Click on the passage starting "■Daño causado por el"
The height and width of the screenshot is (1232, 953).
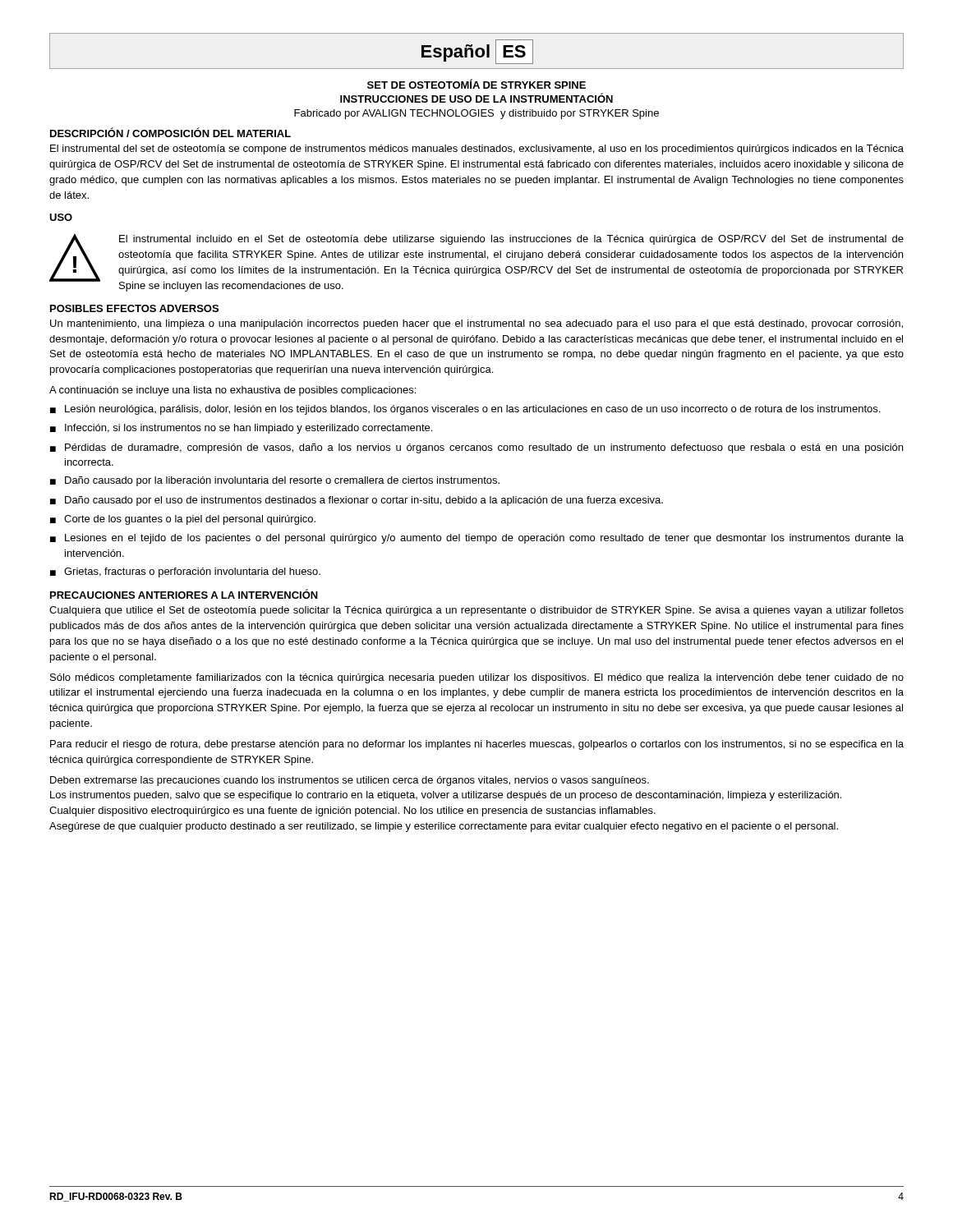coord(476,501)
